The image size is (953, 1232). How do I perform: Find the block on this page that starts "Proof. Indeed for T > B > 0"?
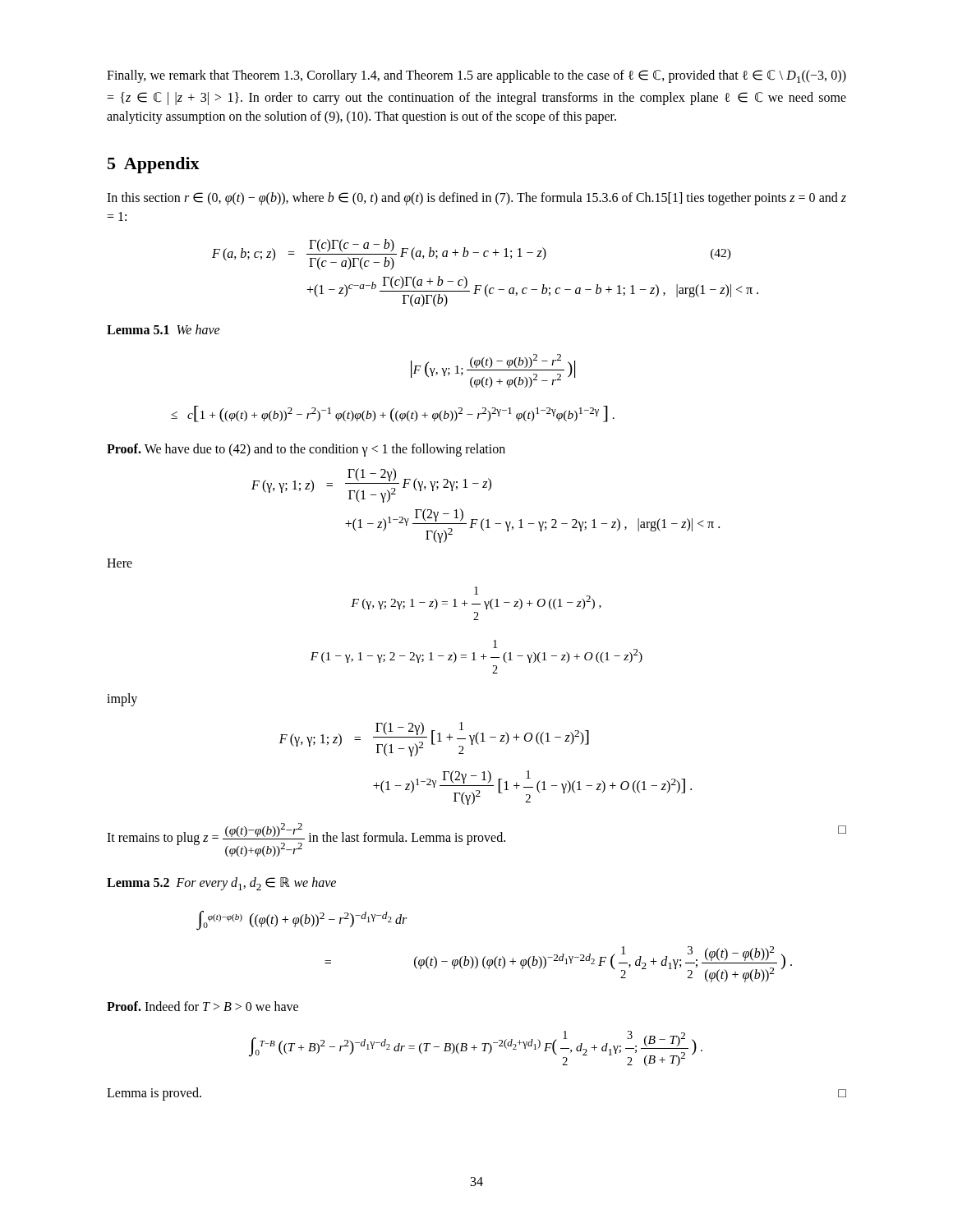point(203,1006)
